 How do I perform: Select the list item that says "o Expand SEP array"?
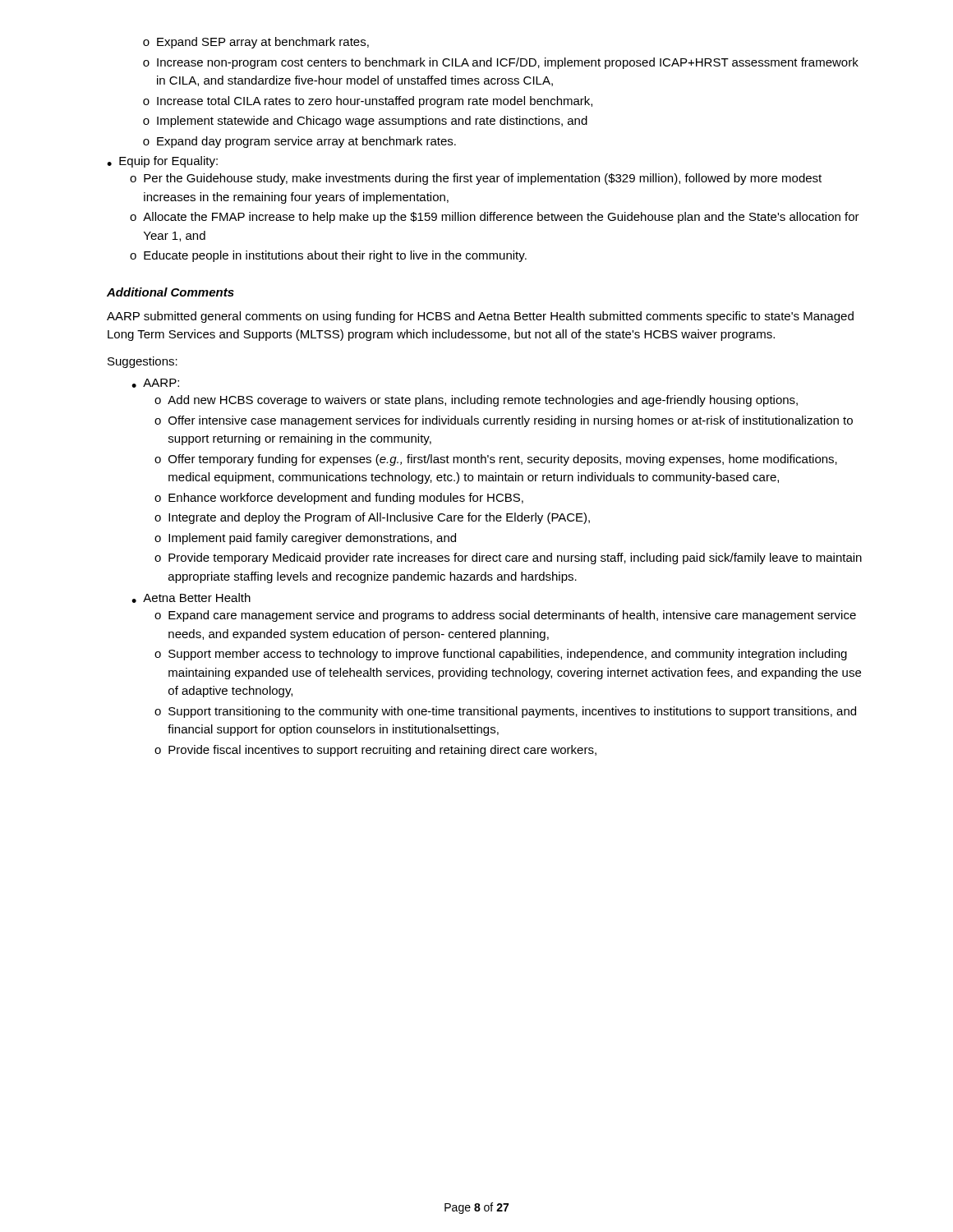pos(501,92)
